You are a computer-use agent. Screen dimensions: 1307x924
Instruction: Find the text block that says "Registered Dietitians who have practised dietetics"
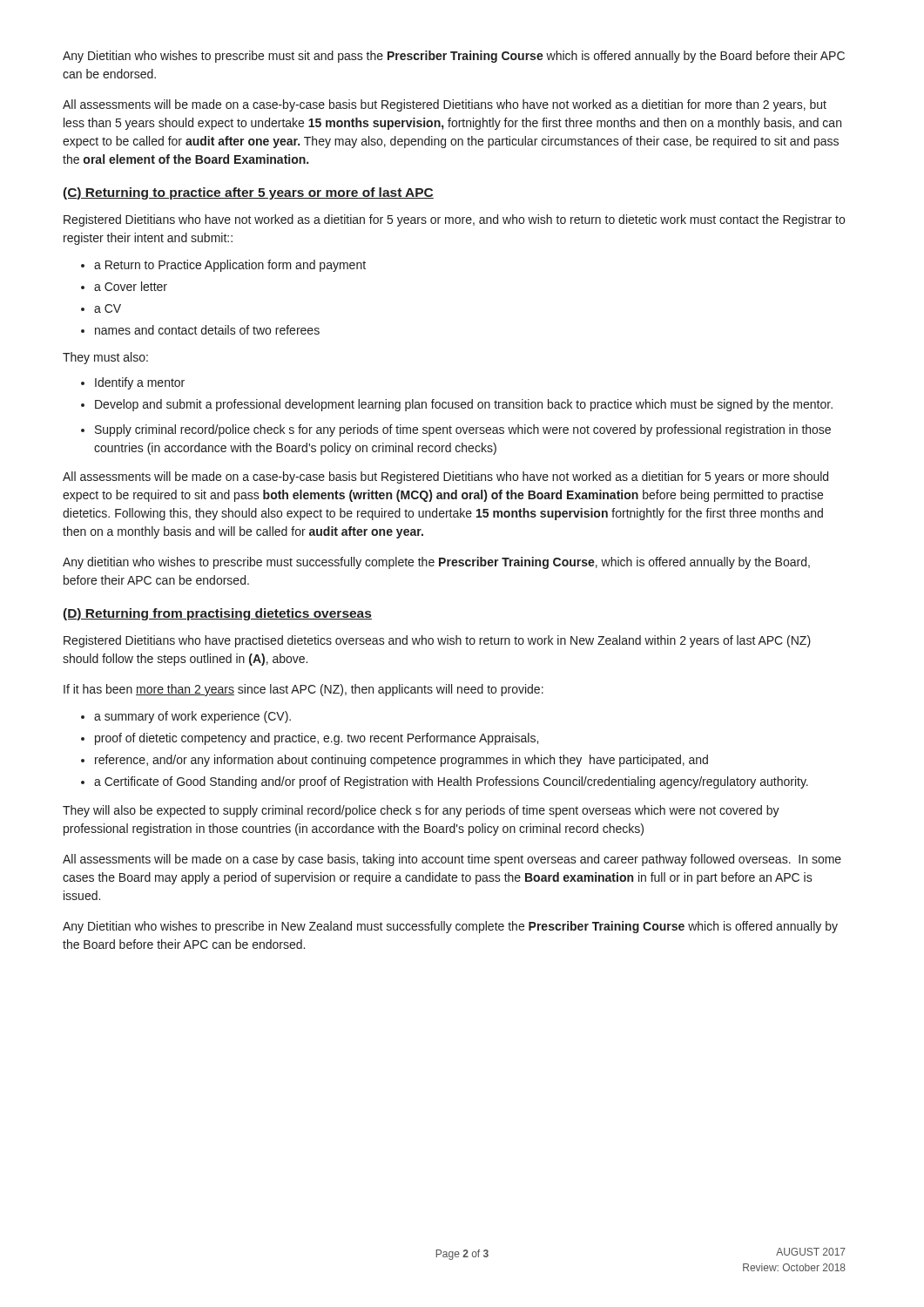437,650
